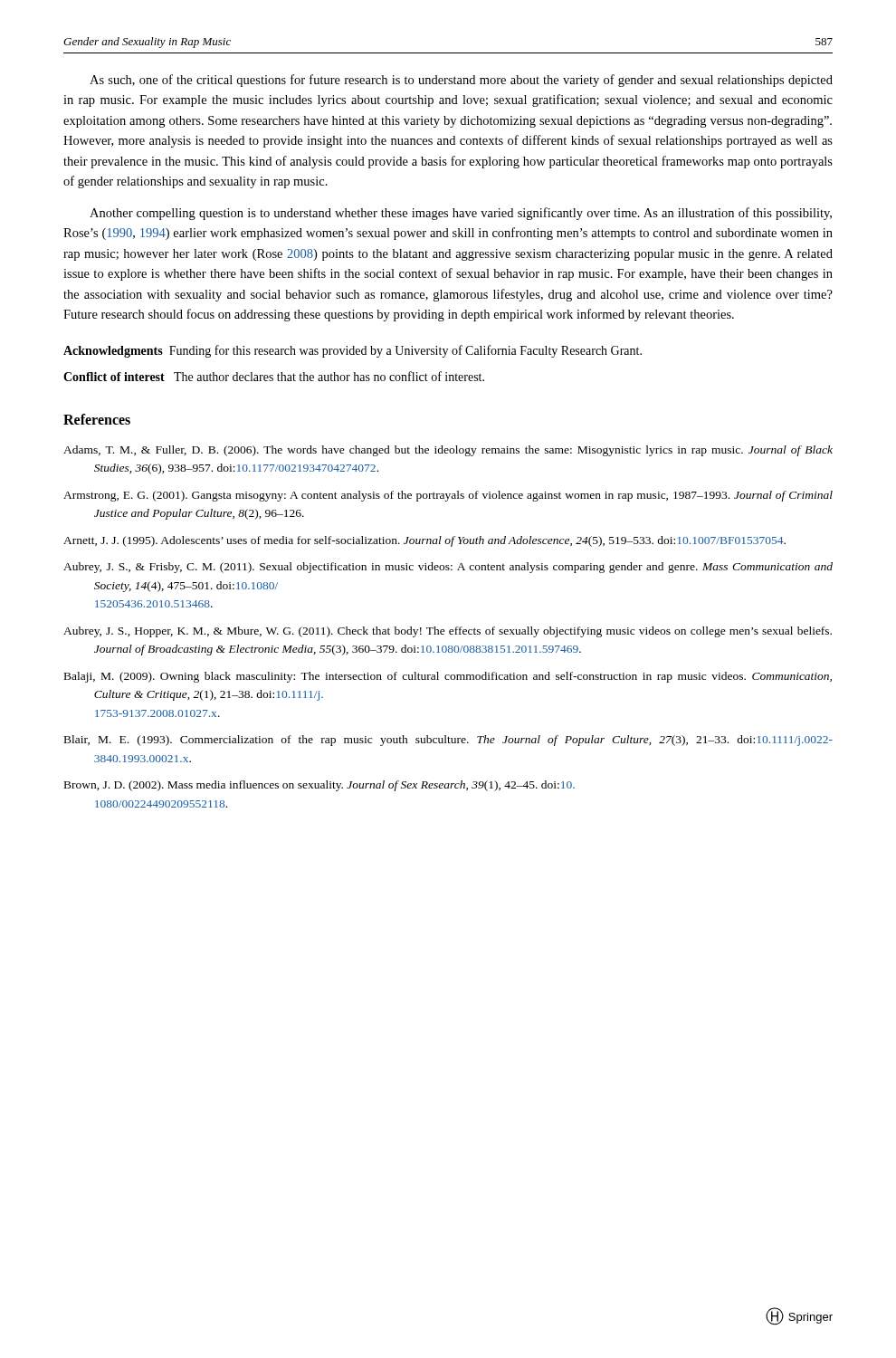Locate the list item with the text "Blair, M. E. (1993). Commercialization of the rap"
The width and height of the screenshot is (896, 1358).
point(448,749)
